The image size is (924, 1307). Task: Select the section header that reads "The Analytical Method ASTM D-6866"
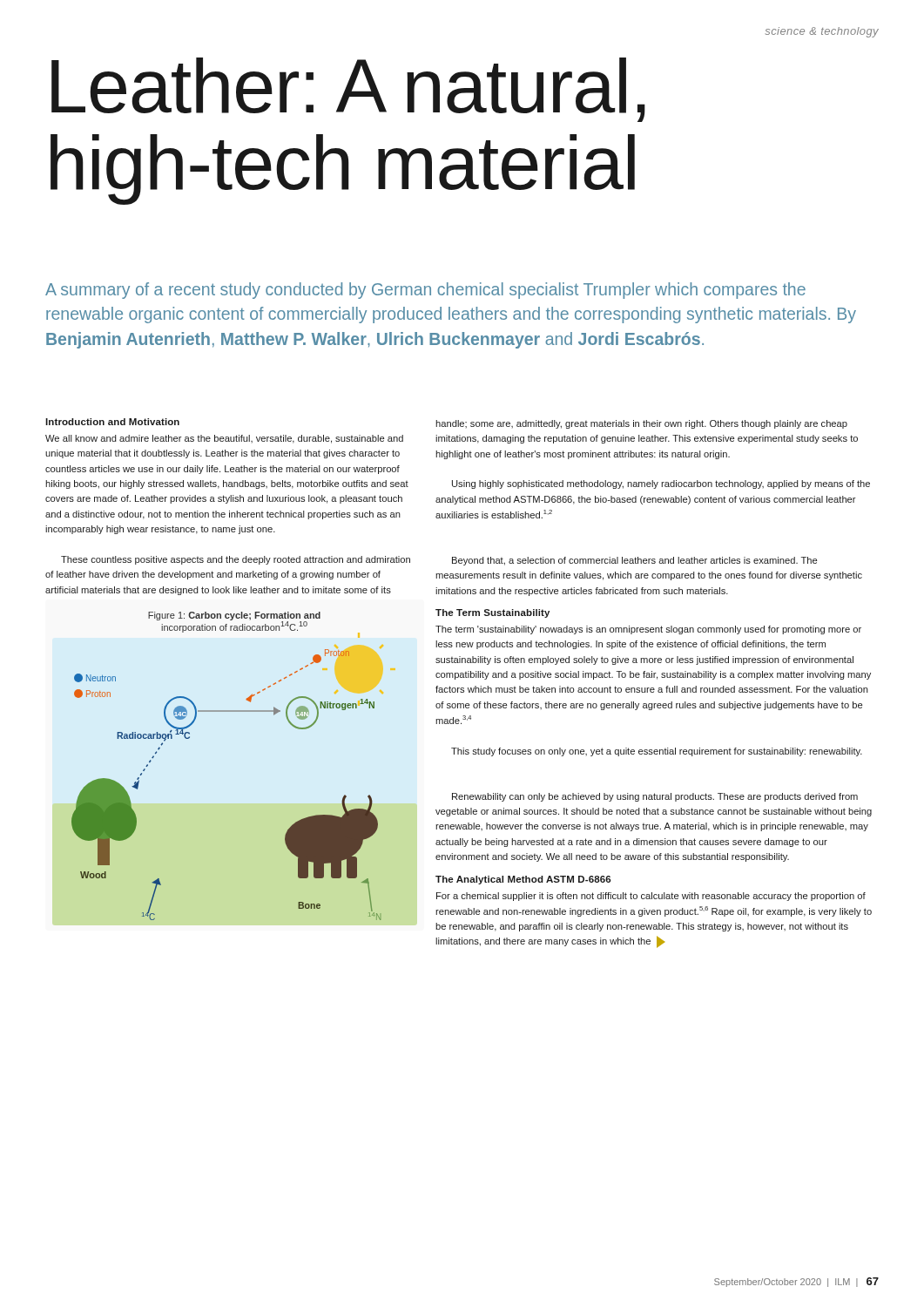[x=523, y=879]
